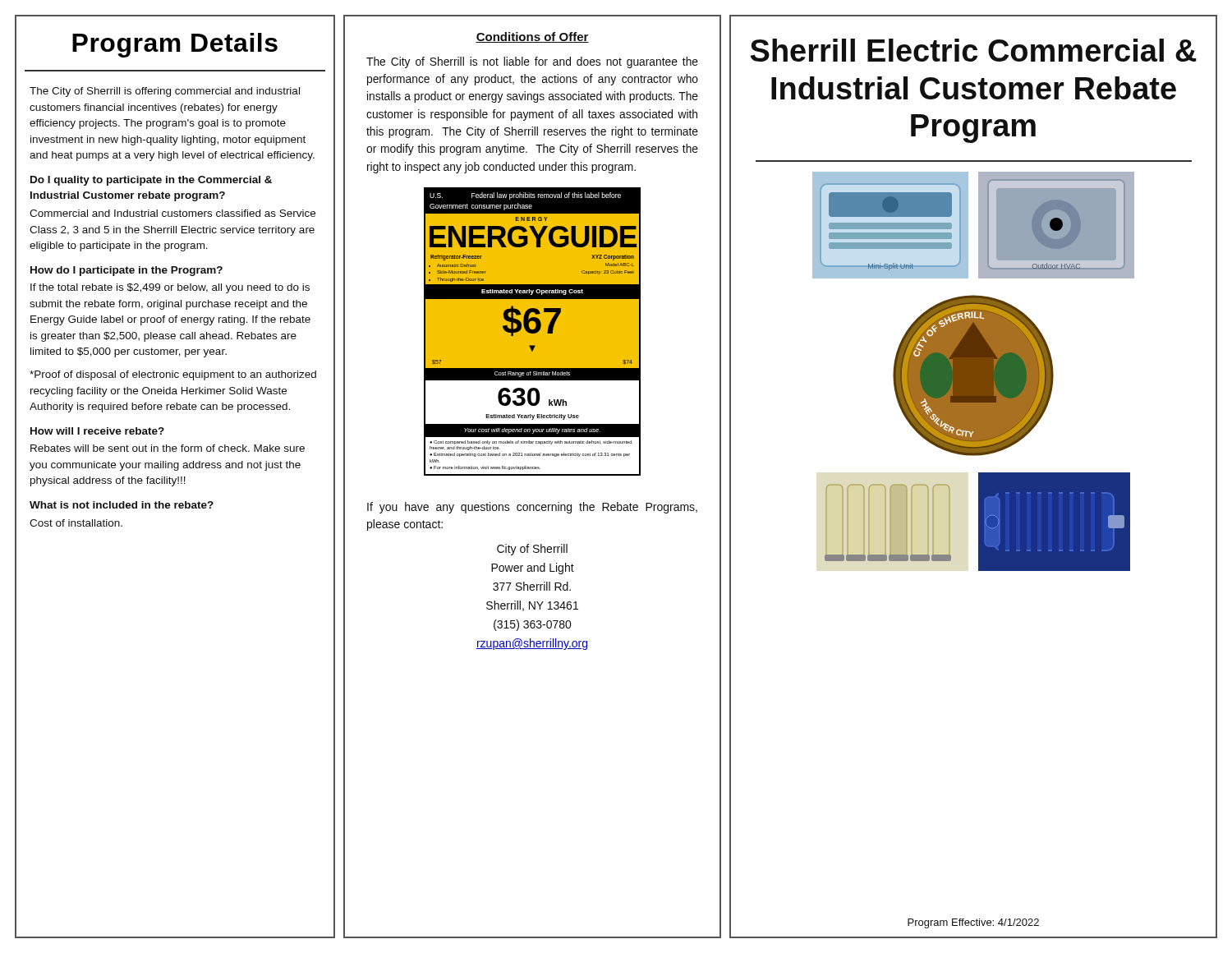Locate the block of text that opens with "The City of Sherrill is not liable for"
The image size is (1232, 953).
pos(532,114)
